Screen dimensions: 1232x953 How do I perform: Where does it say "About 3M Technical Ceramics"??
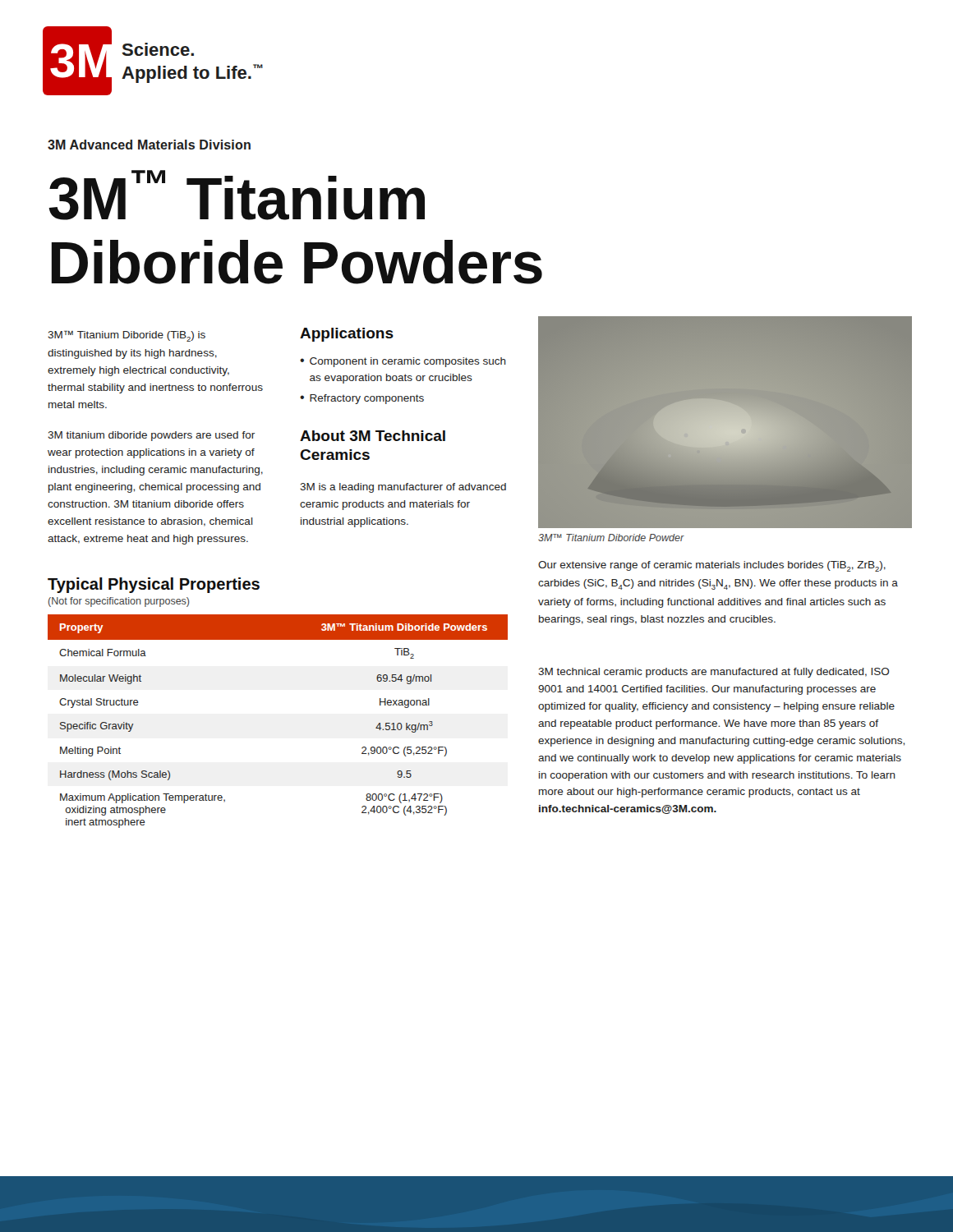(x=405, y=446)
